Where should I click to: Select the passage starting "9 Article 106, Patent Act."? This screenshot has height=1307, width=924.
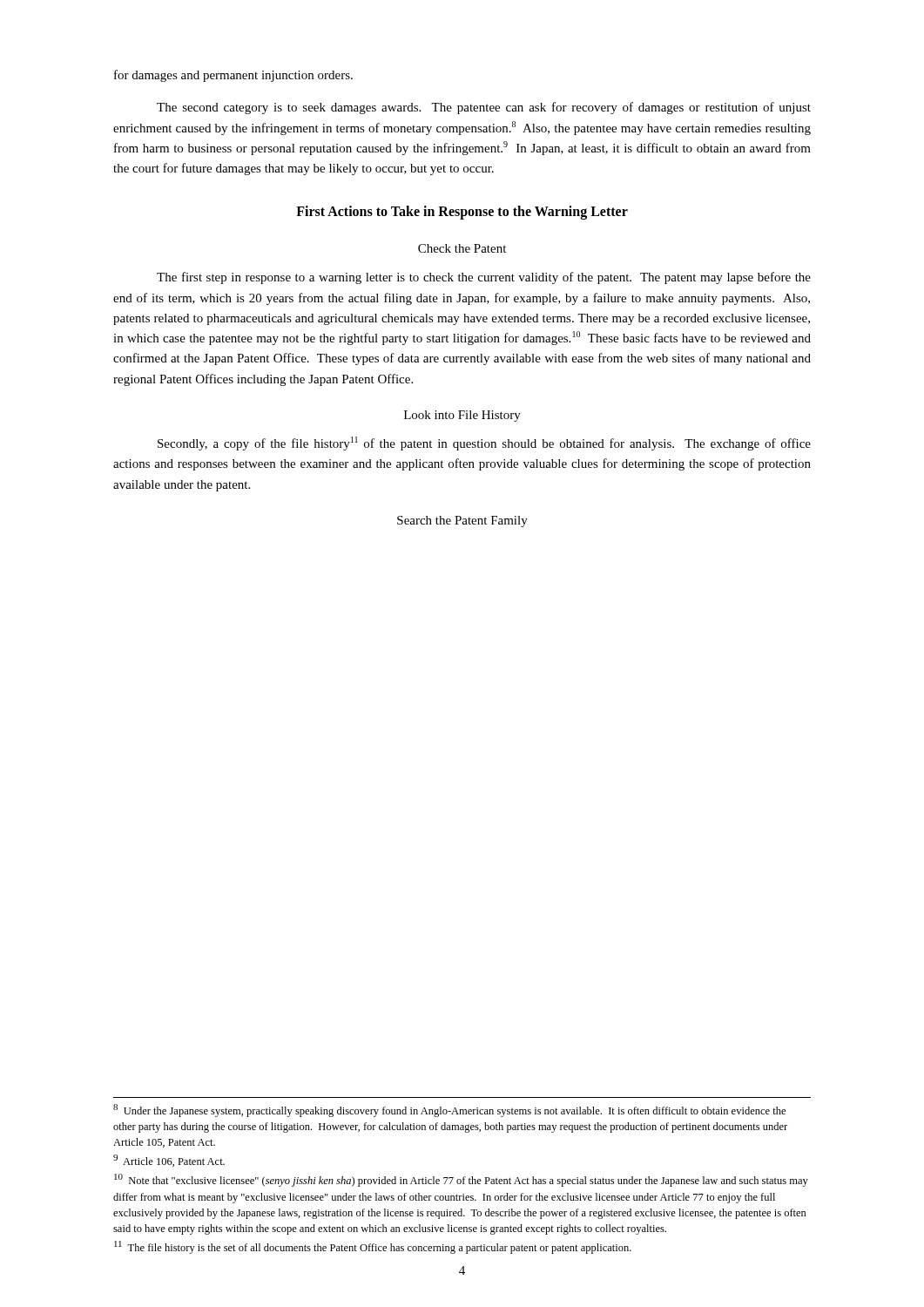[x=169, y=1161]
